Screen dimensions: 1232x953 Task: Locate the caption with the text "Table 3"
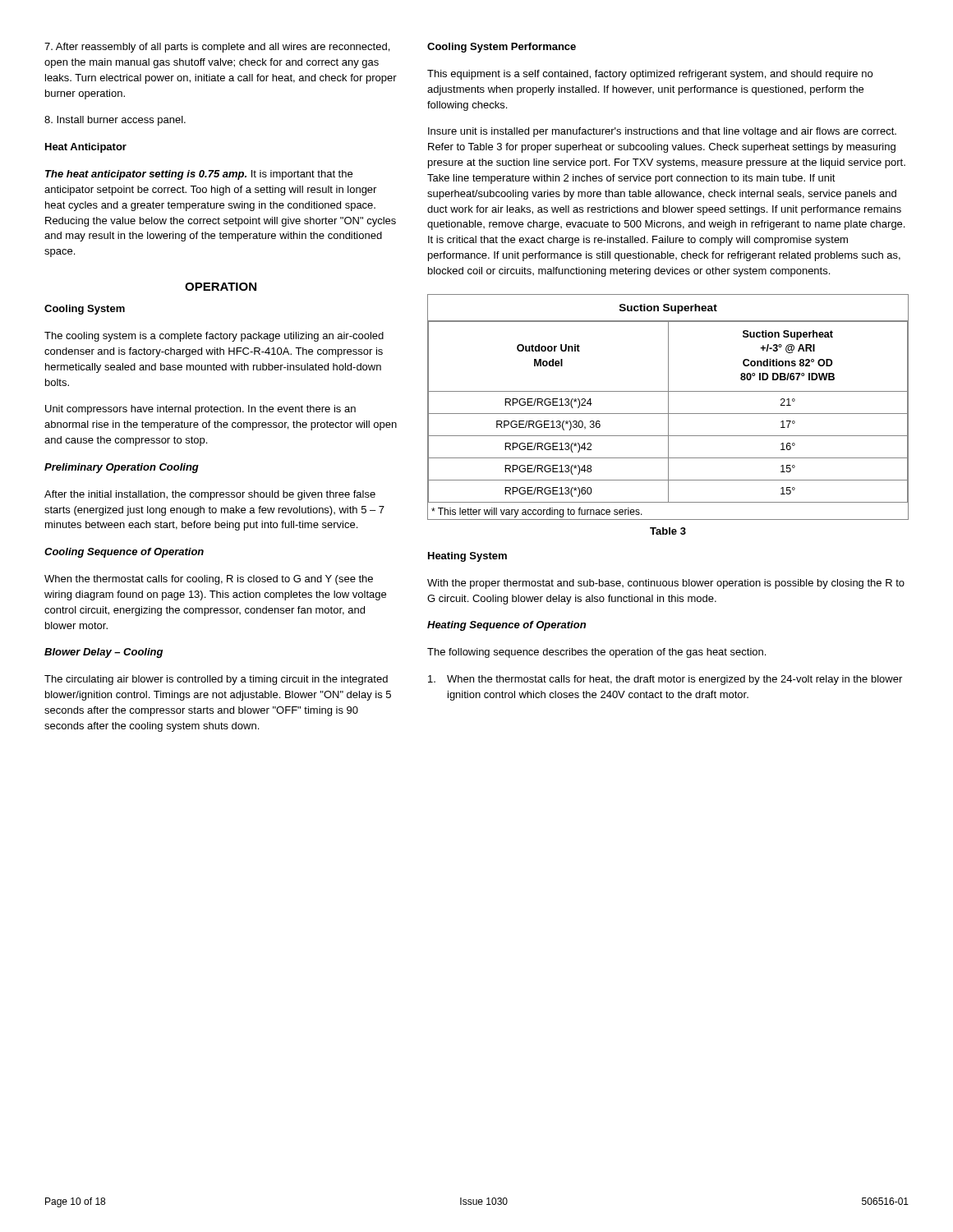[668, 531]
